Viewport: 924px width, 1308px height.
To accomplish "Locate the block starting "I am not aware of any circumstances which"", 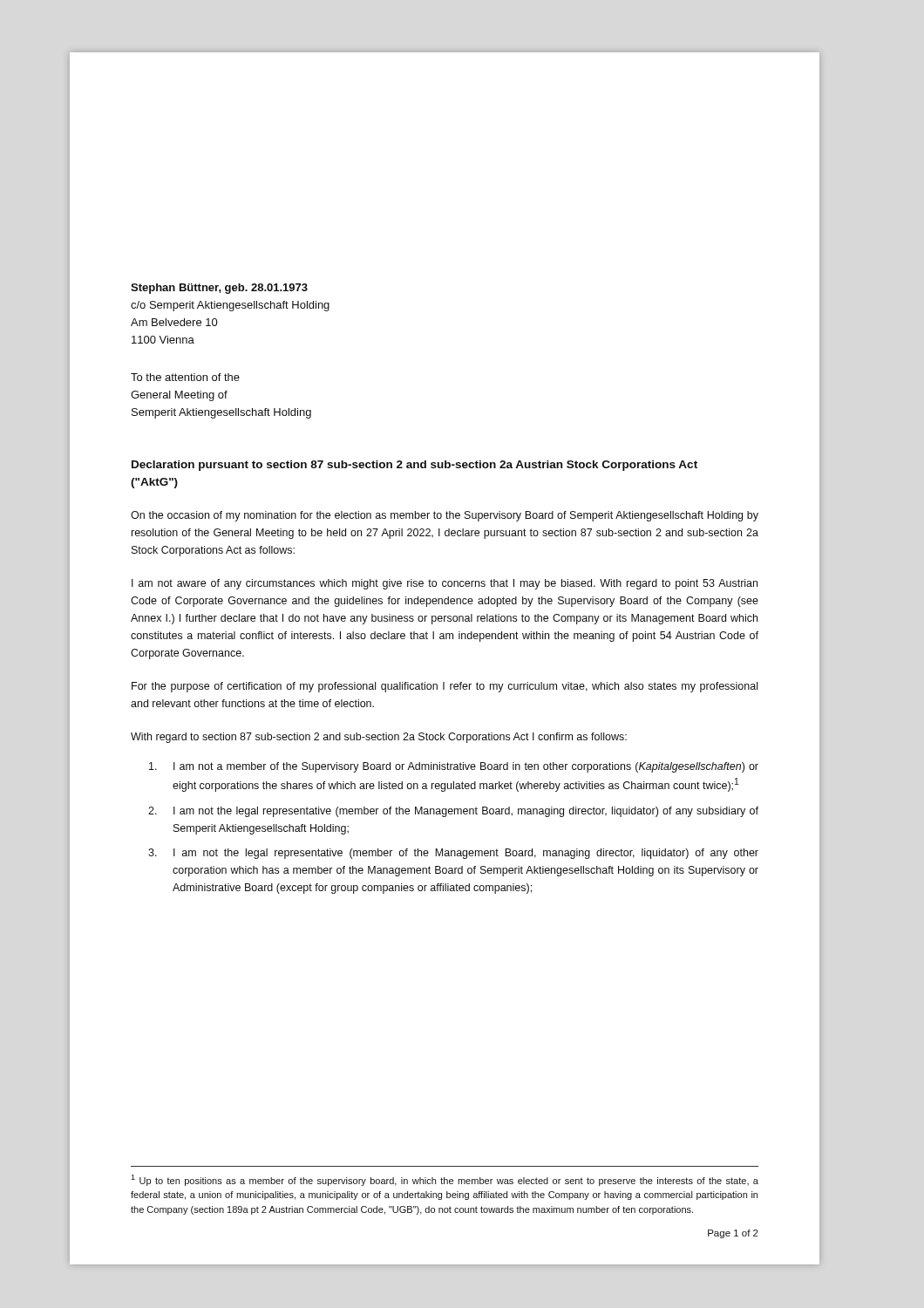I will [445, 619].
